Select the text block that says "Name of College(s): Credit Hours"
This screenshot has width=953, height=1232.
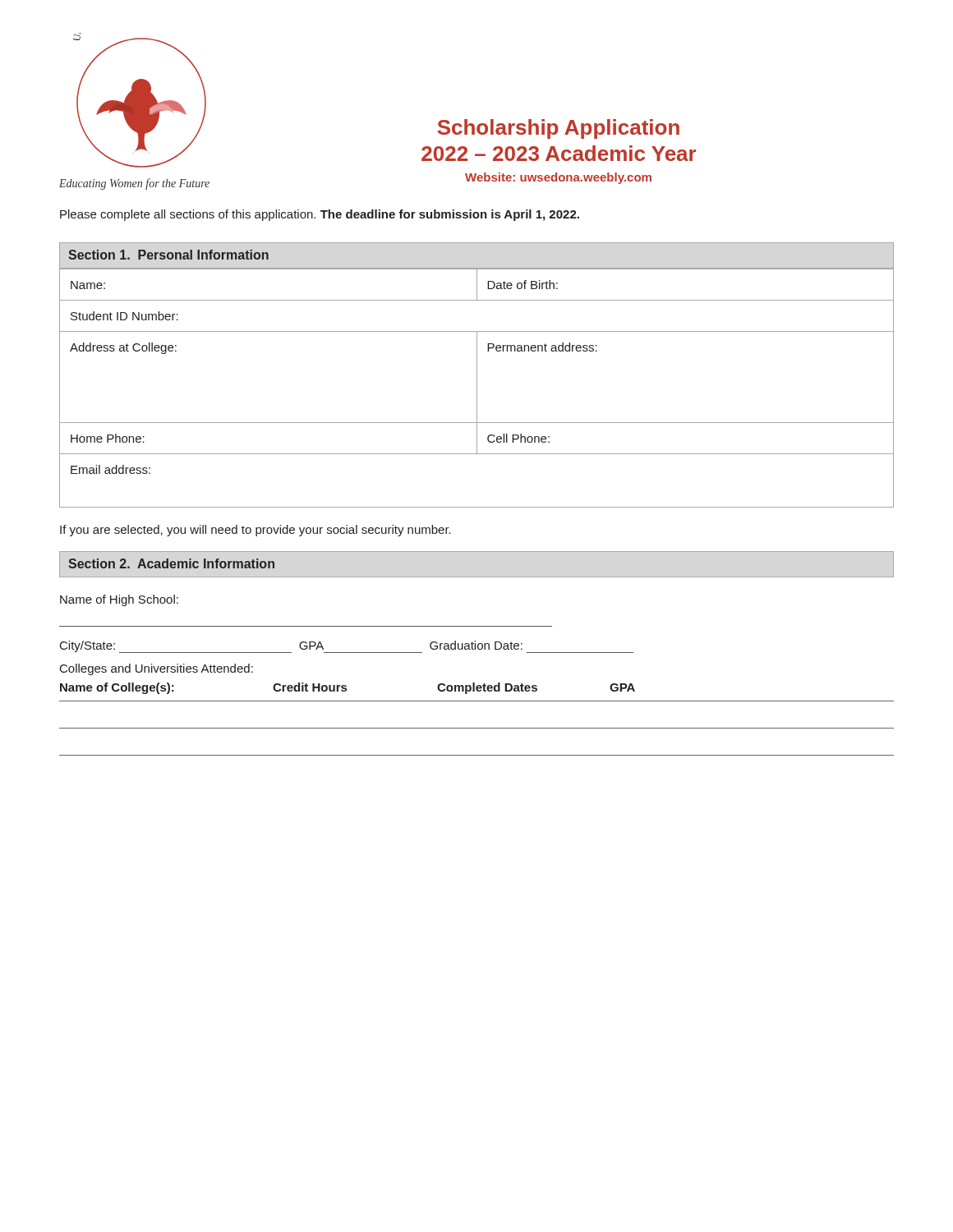pyautogui.click(x=348, y=688)
